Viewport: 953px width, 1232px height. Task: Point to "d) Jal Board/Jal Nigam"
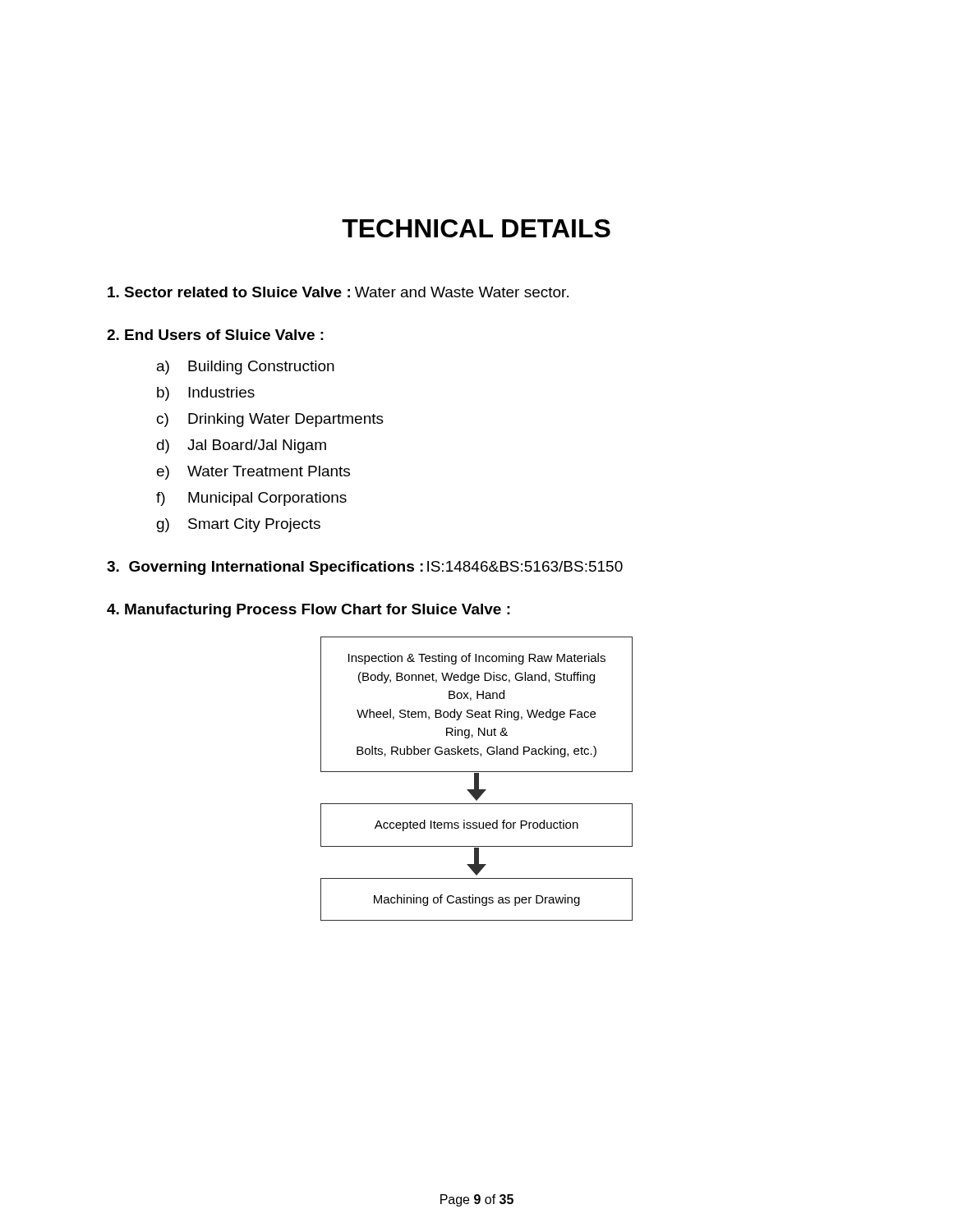click(x=242, y=445)
